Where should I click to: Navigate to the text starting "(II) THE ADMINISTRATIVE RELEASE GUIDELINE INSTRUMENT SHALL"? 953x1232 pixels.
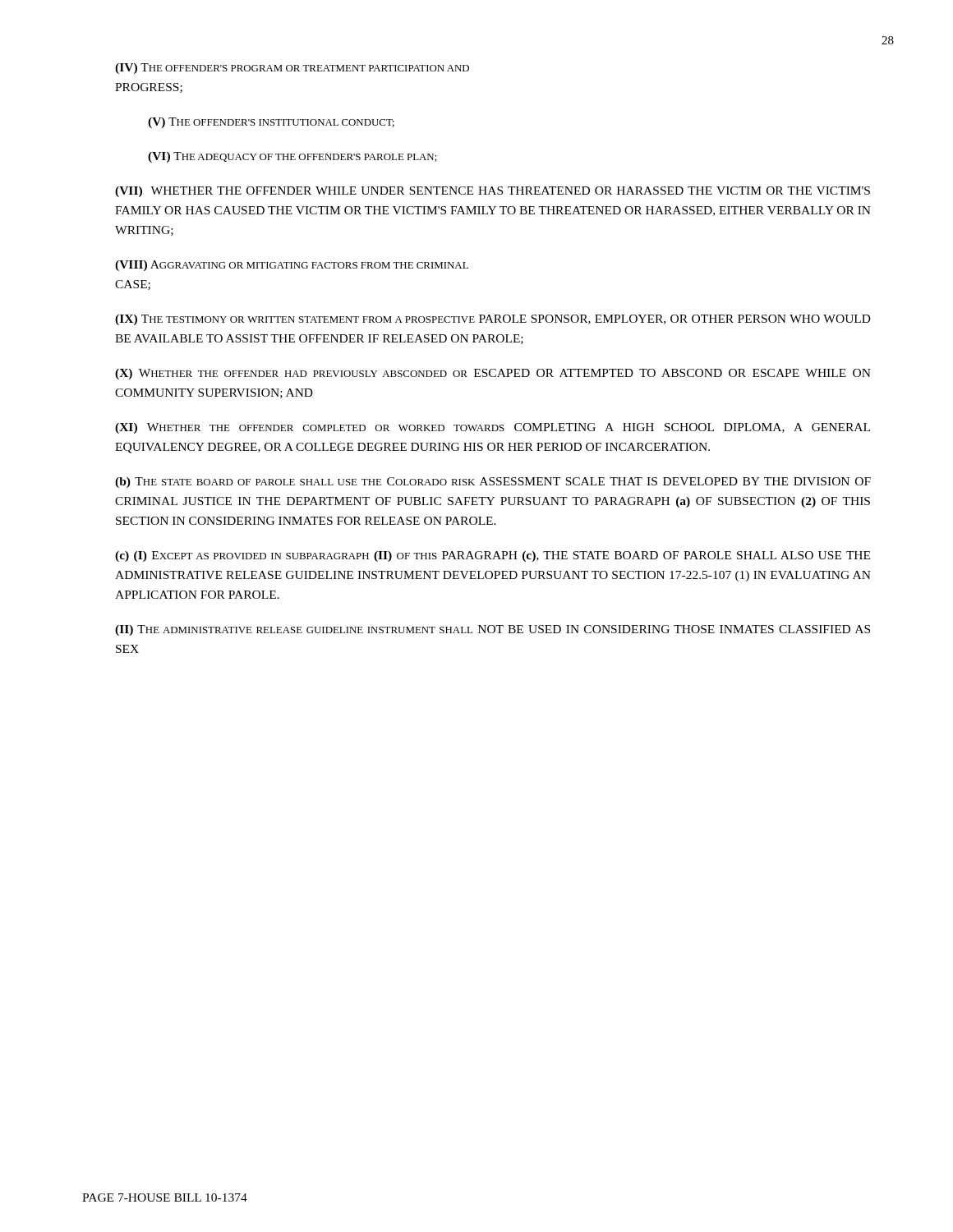coord(493,639)
